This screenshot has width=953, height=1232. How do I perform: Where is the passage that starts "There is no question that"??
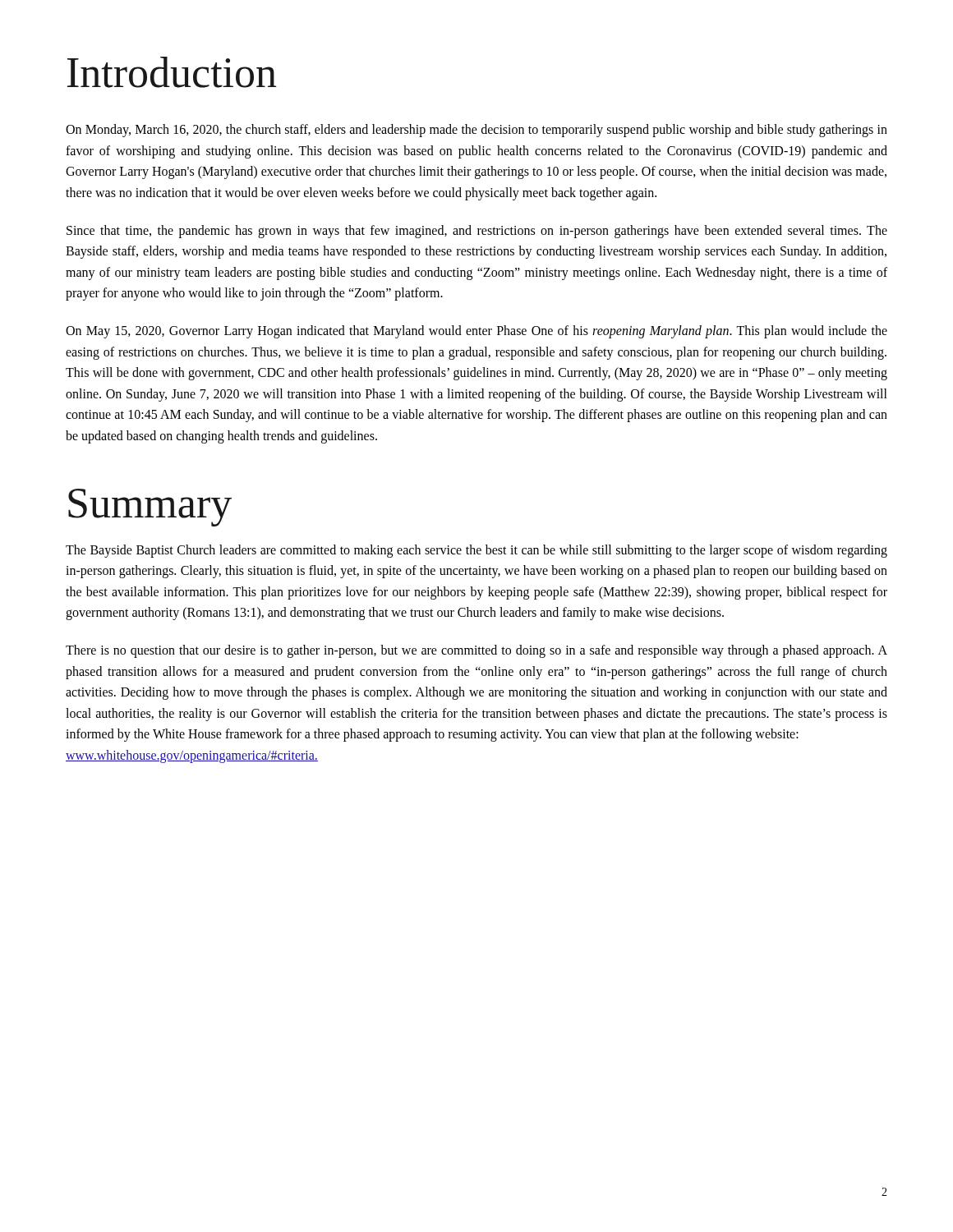coord(476,703)
